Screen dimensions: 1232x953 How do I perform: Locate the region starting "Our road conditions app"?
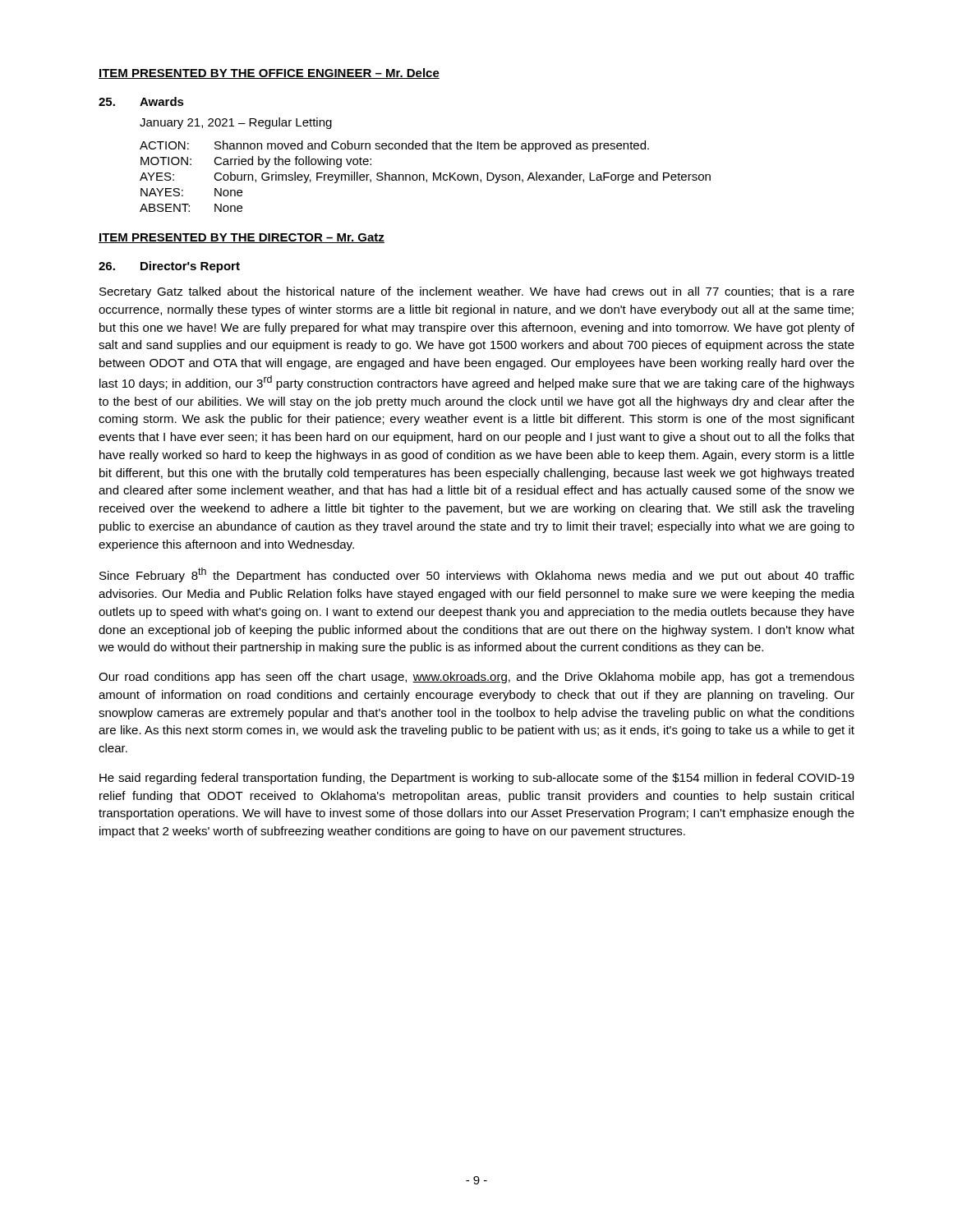[476, 712]
